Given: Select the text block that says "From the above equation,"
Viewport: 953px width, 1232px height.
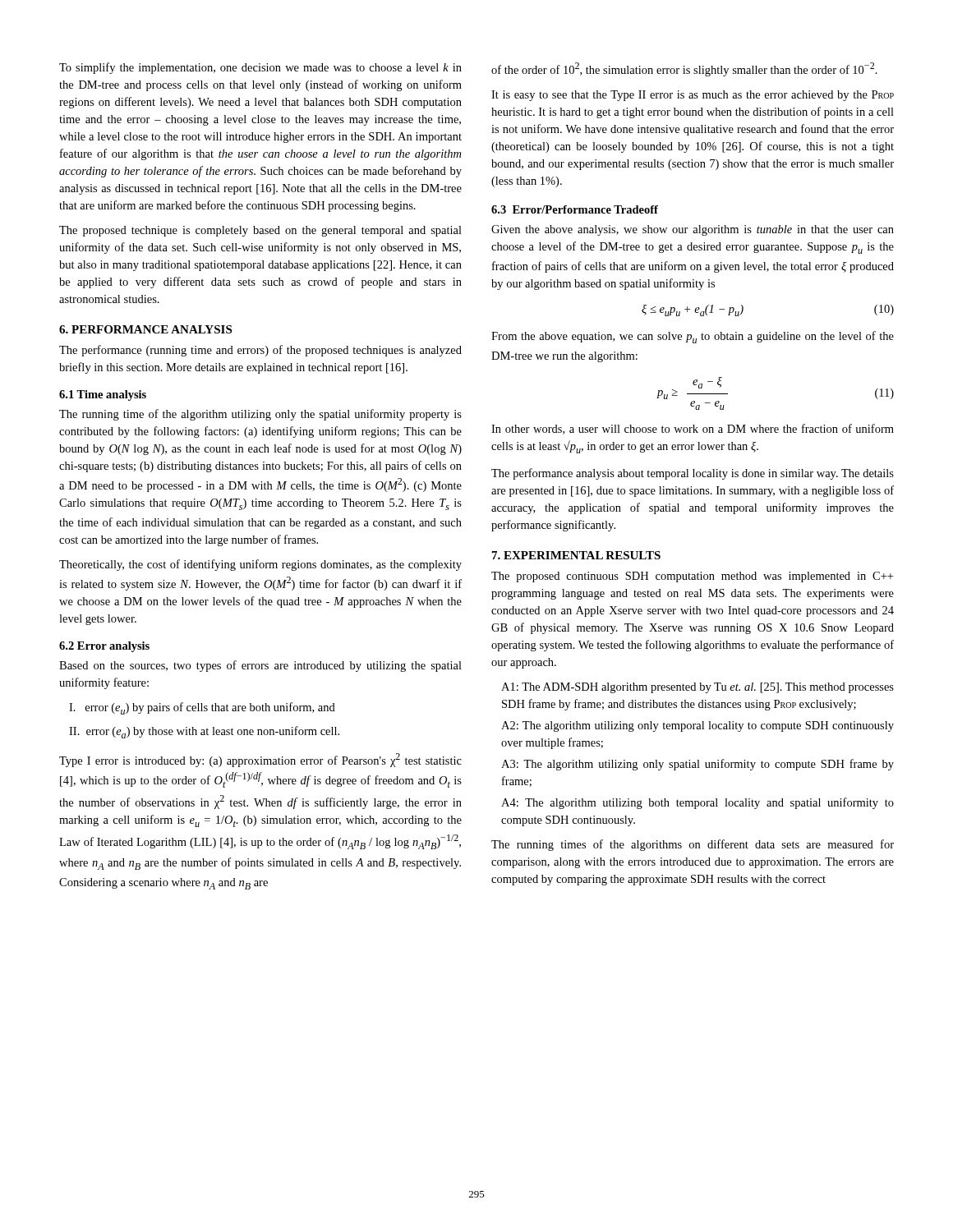Looking at the screenshot, I should coord(693,346).
